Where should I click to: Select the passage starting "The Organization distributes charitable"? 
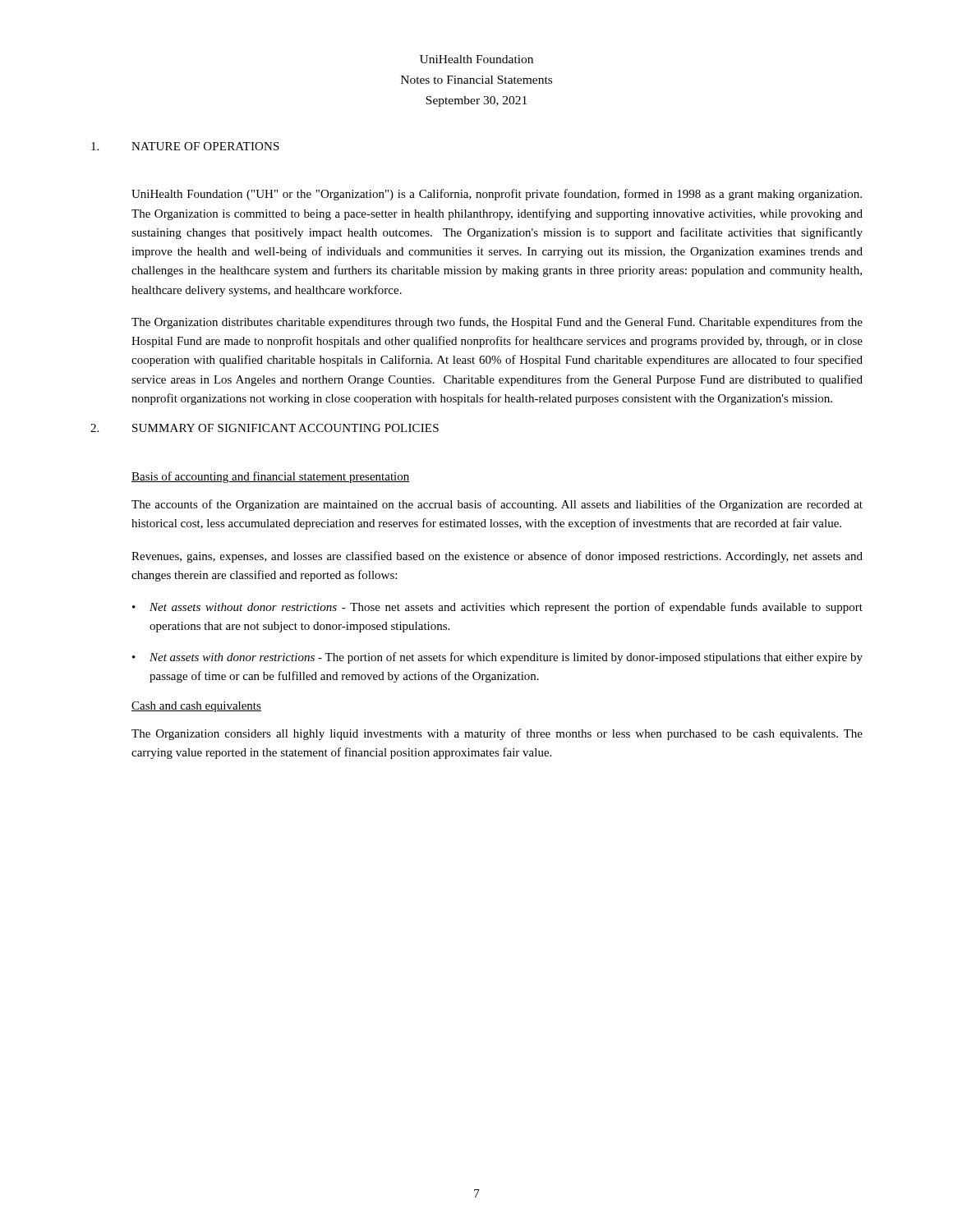coord(497,360)
